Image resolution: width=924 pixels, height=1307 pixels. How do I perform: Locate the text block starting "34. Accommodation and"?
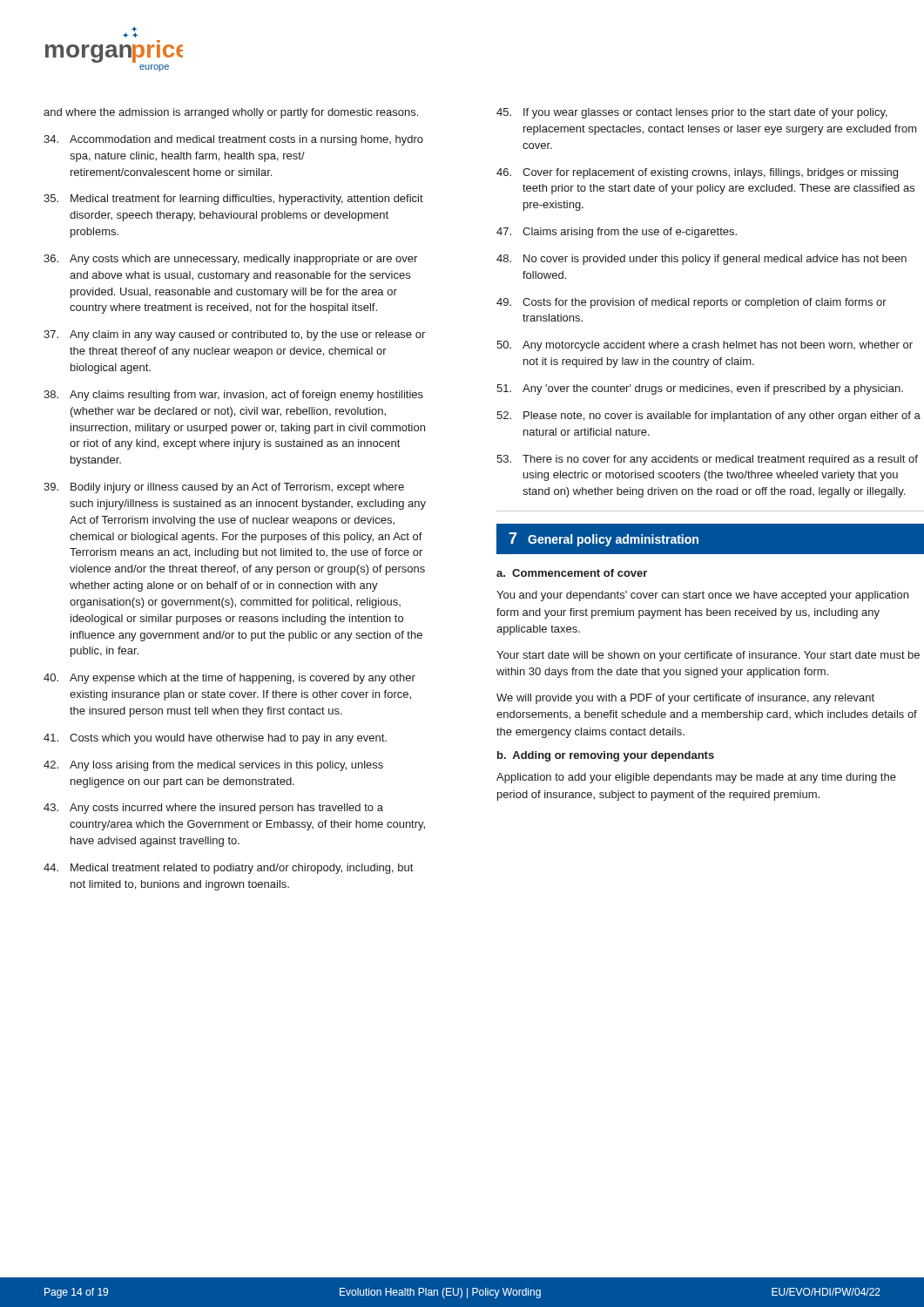coord(235,156)
